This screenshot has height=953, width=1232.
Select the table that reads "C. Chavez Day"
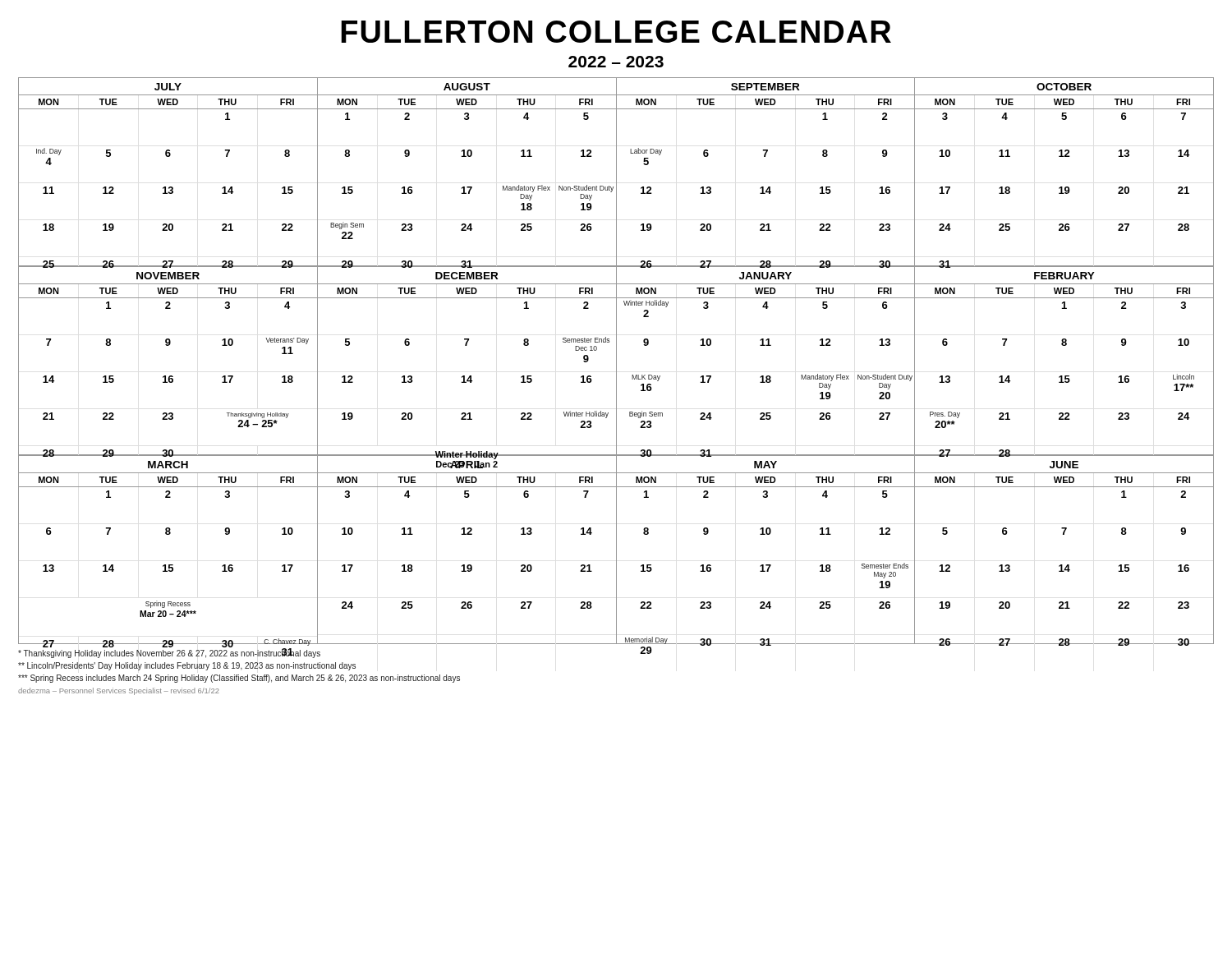168,550
